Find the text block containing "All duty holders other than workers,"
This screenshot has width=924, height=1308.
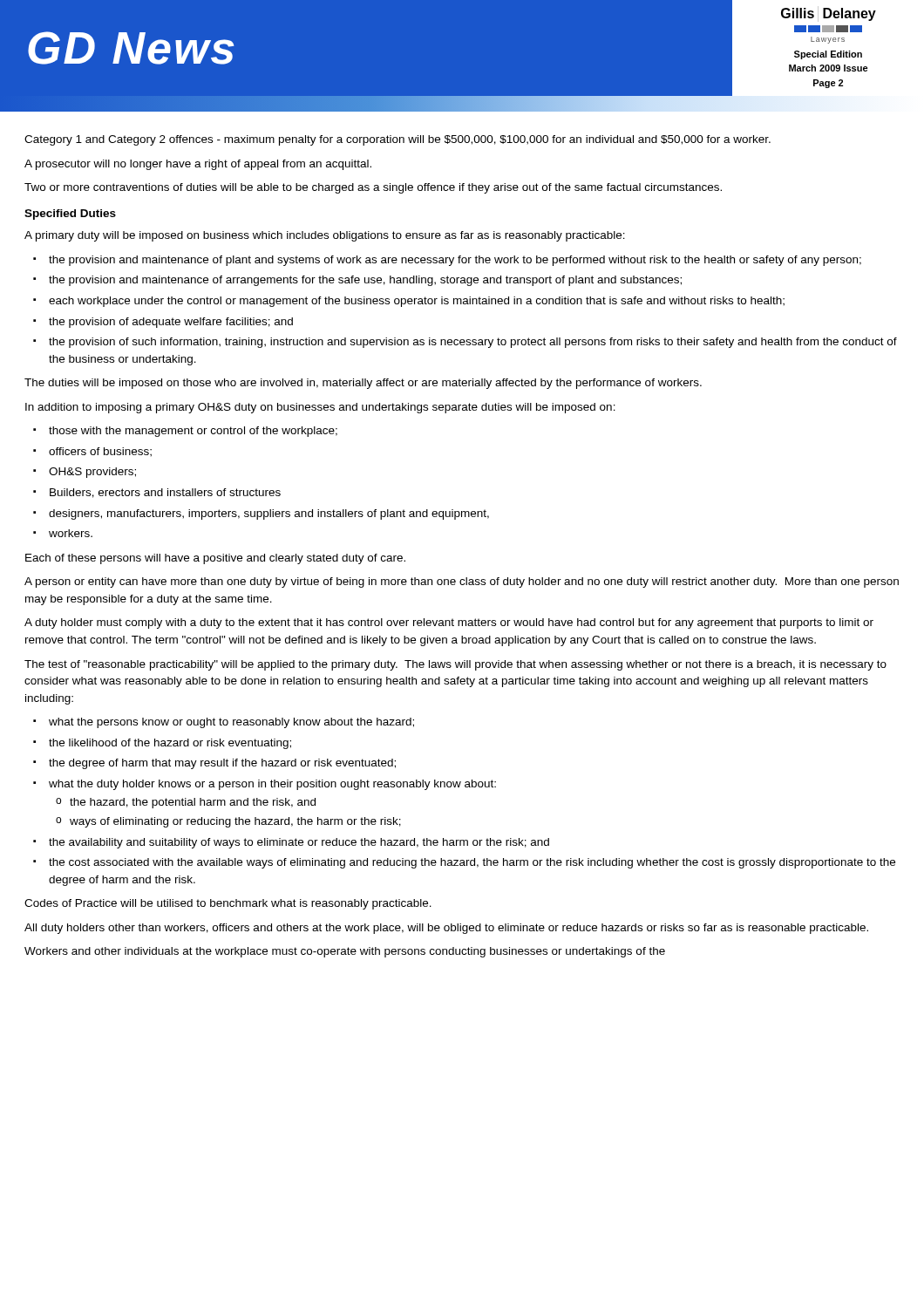(447, 927)
